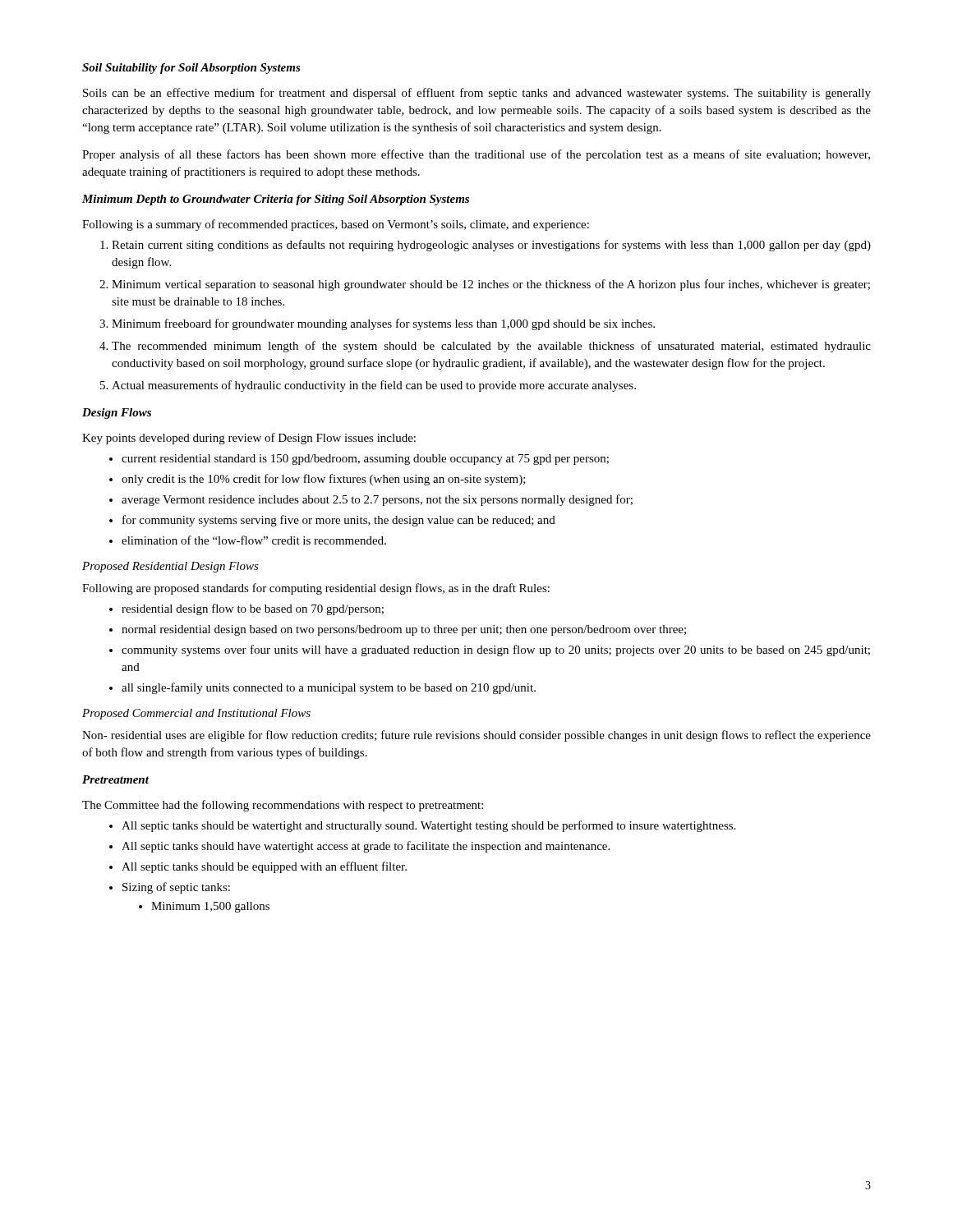The image size is (953, 1232).
Task: Select the list item that reads "The recommended minimum"
Action: tap(491, 355)
